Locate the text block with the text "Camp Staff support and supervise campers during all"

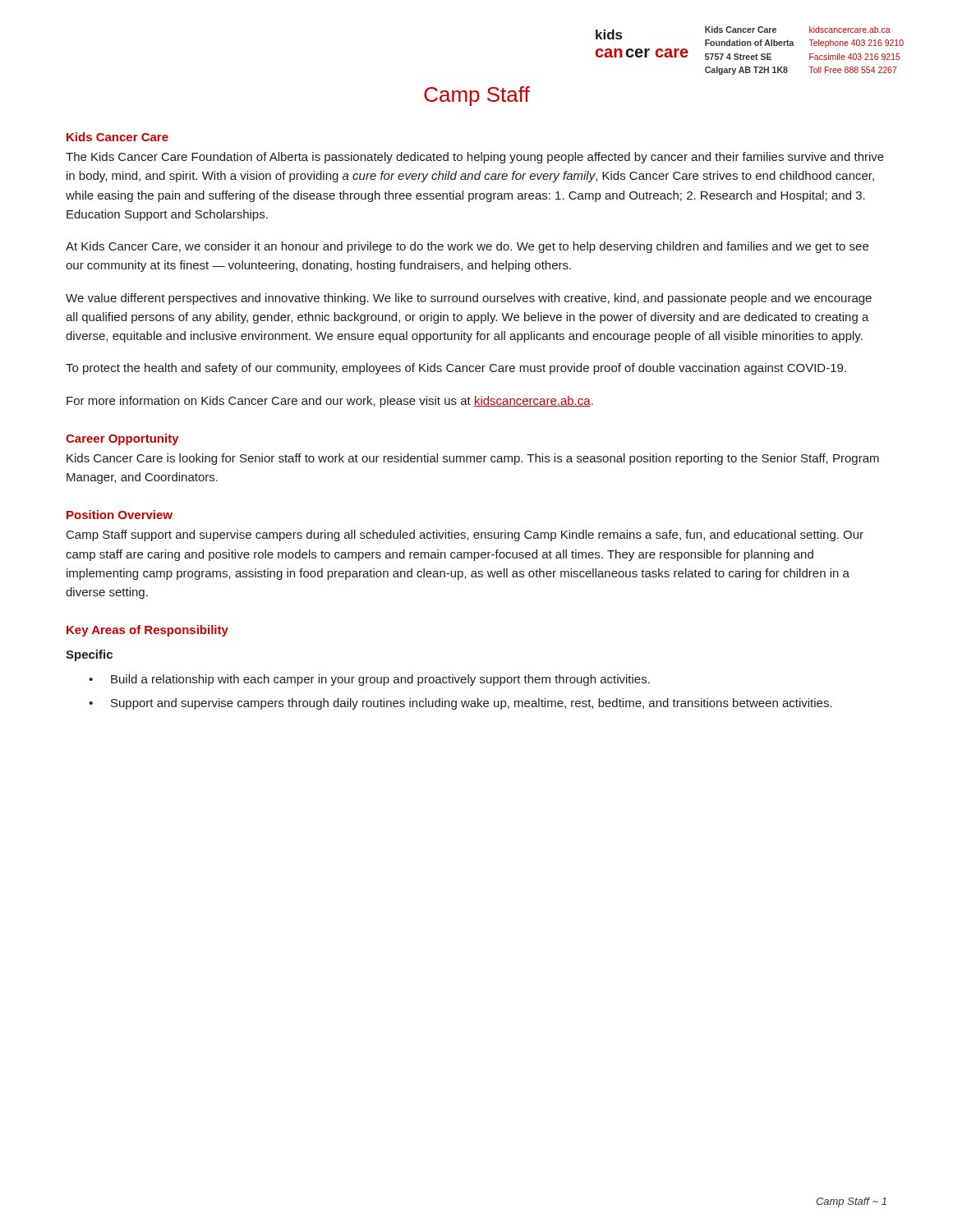coord(465,563)
